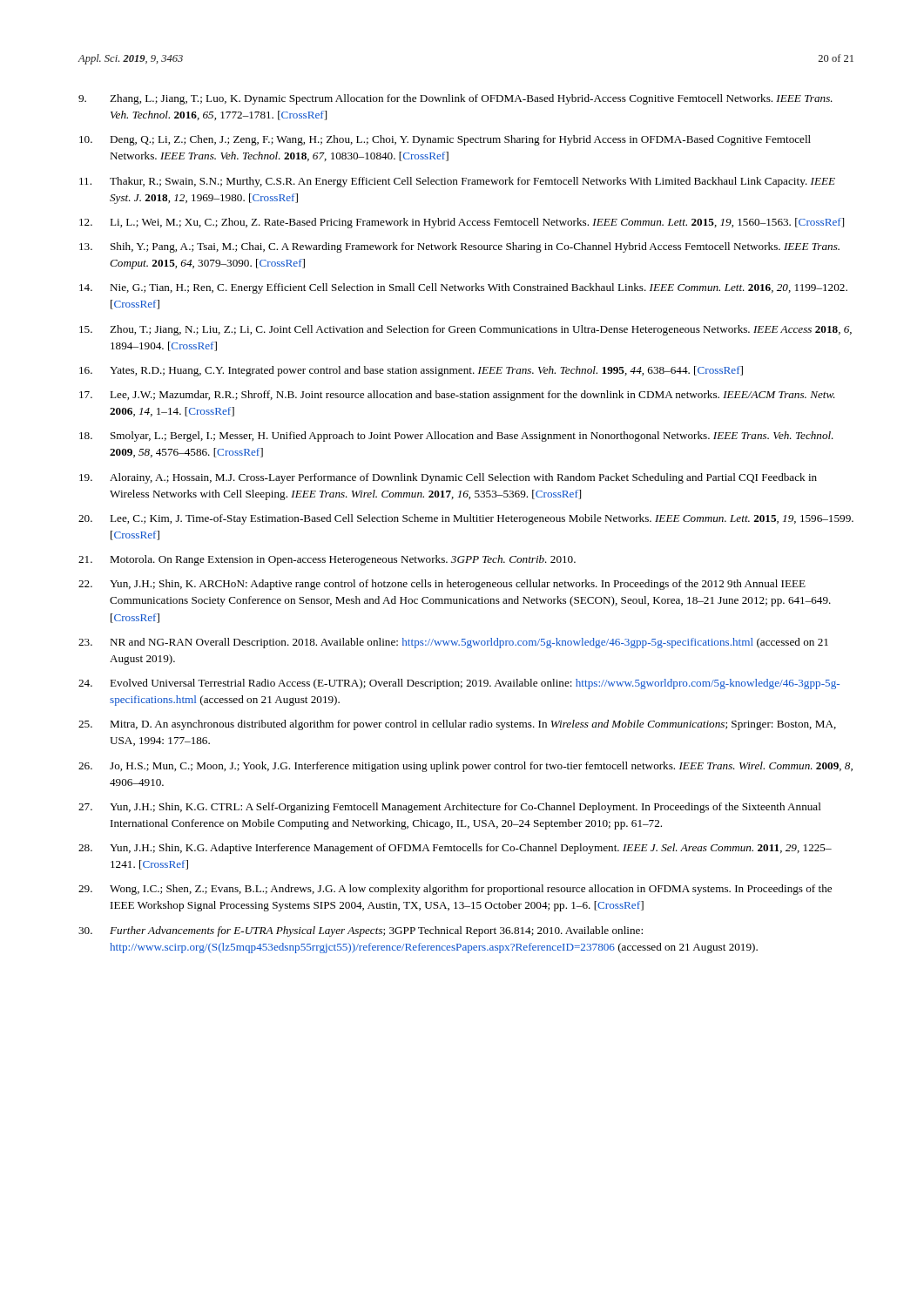Point to the block starting "17. Lee, J.W.; Mazumdar,"
The height and width of the screenshot is (1307, 924).
coord(466,403)
